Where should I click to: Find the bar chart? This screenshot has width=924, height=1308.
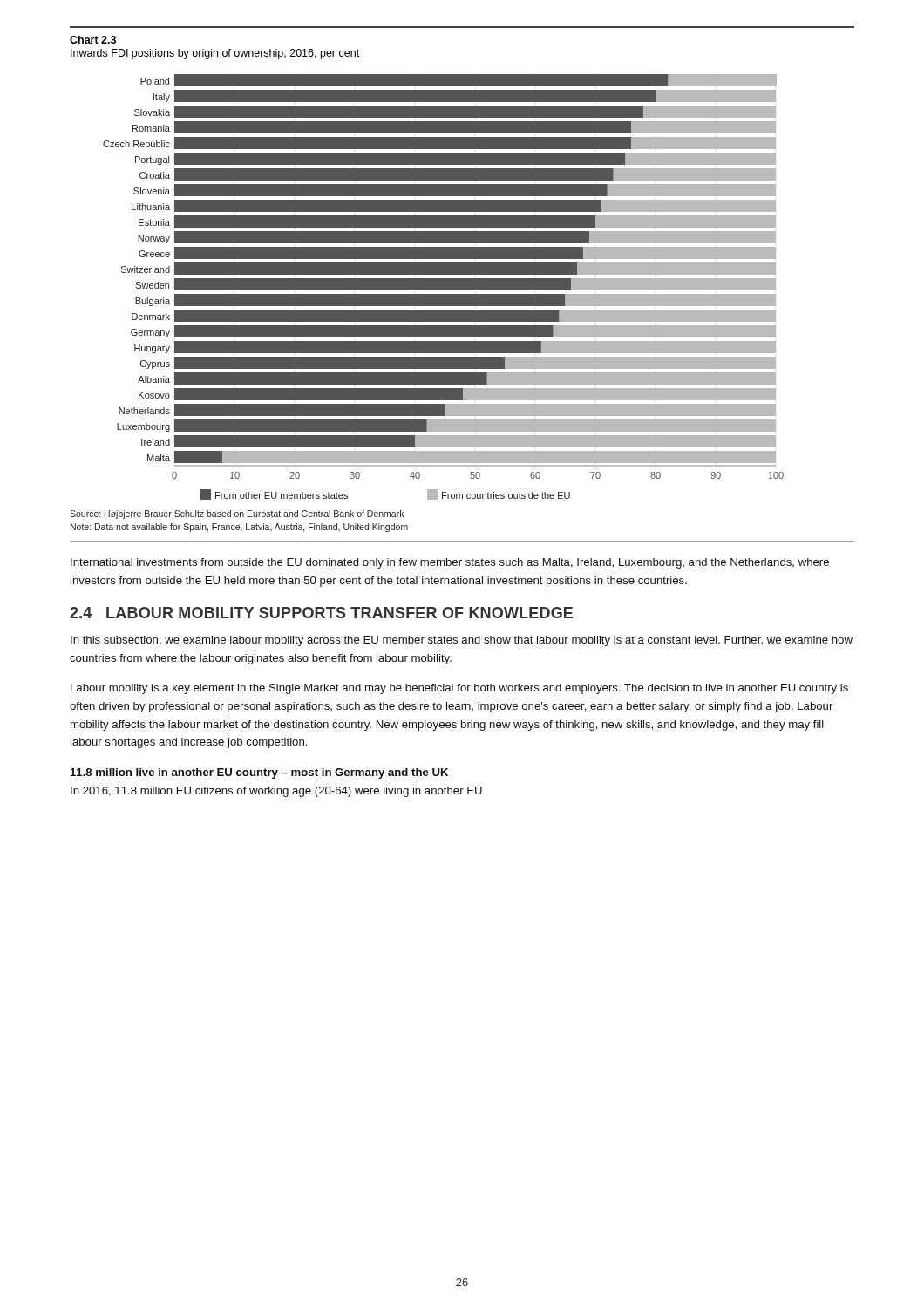point(462,284)
